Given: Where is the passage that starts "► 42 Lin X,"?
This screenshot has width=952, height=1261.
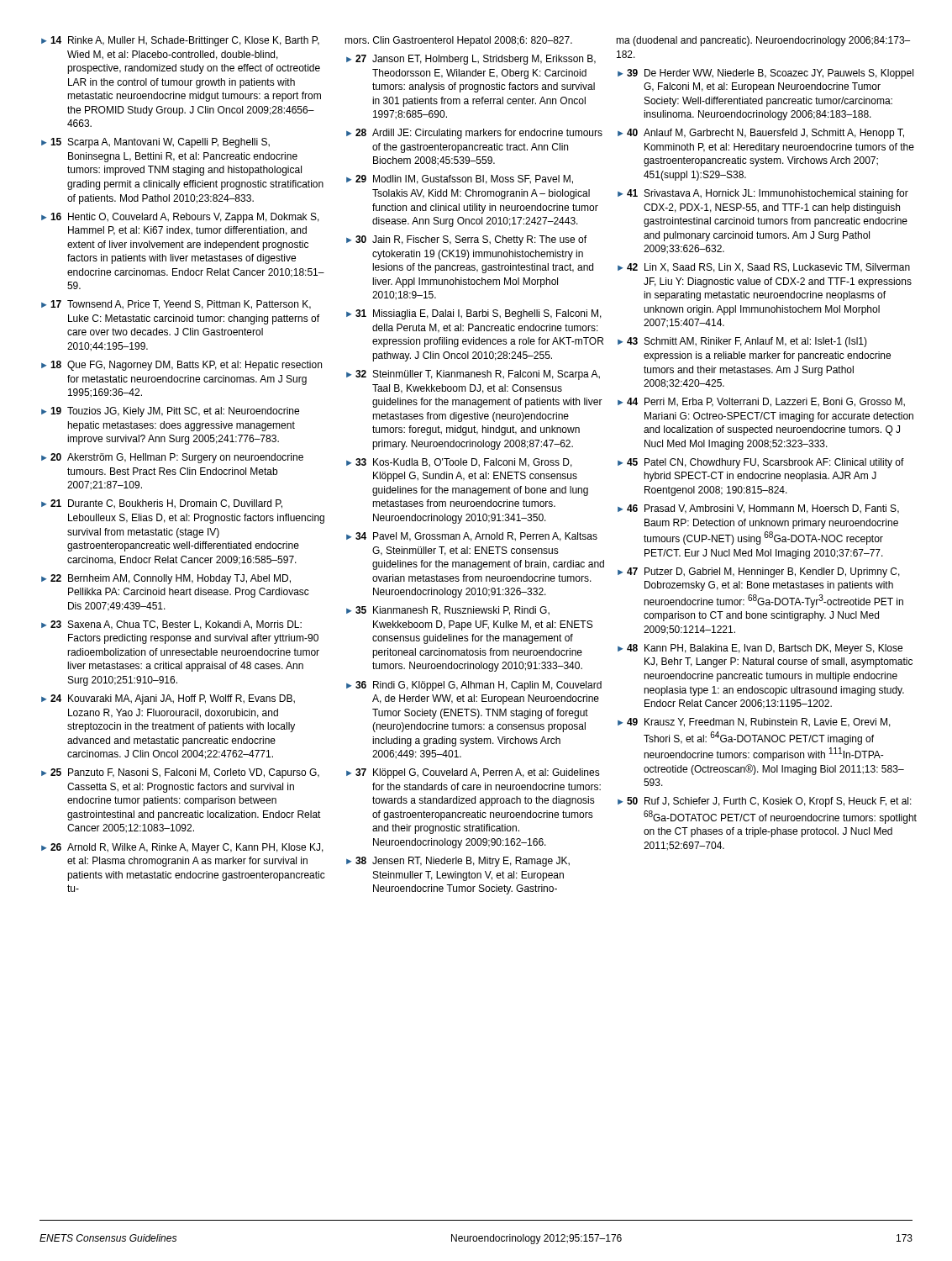Looking at the screenshot, I should click(767, 296).
